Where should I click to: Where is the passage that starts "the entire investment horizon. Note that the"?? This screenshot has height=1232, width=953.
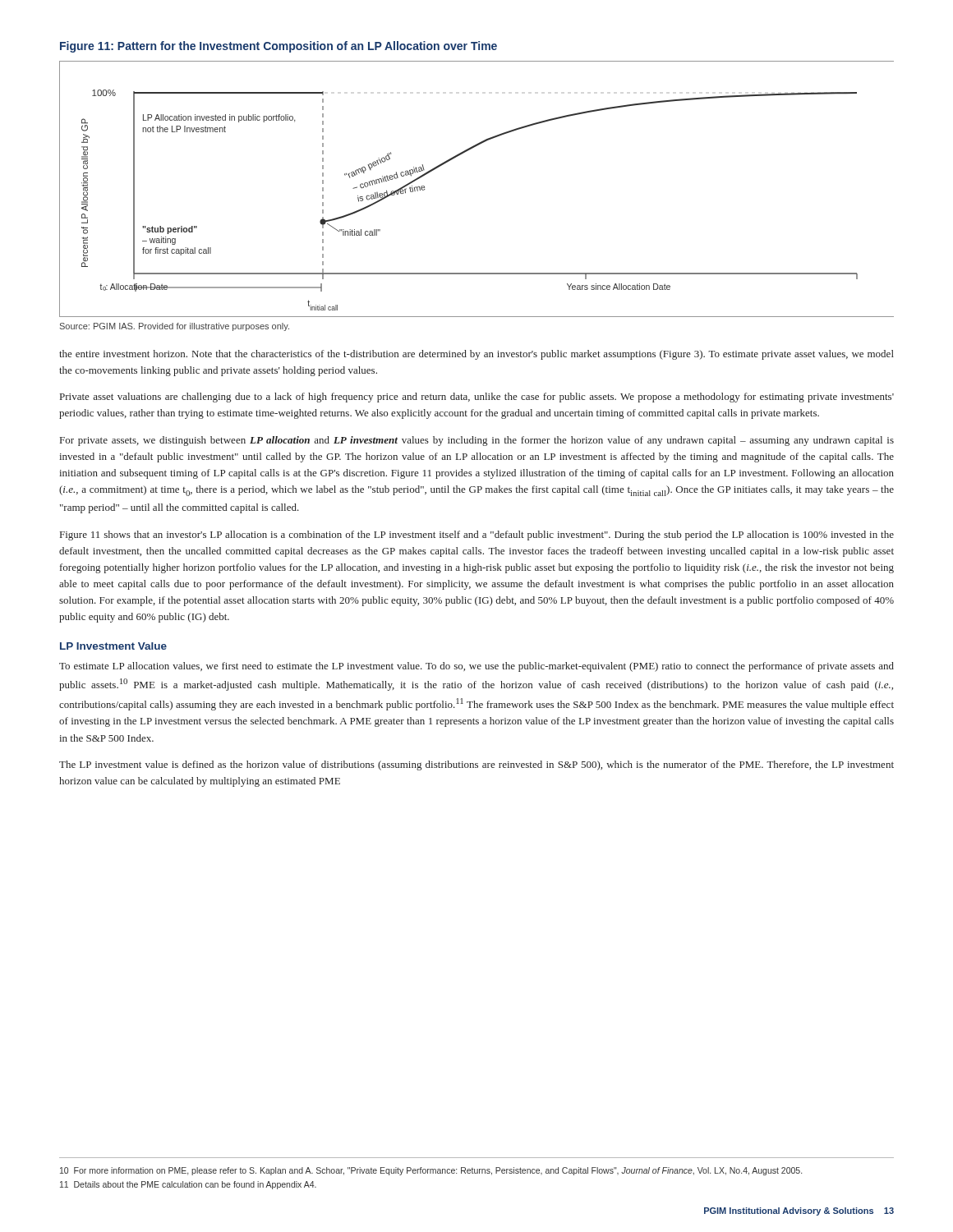click(x=476, y=362)
